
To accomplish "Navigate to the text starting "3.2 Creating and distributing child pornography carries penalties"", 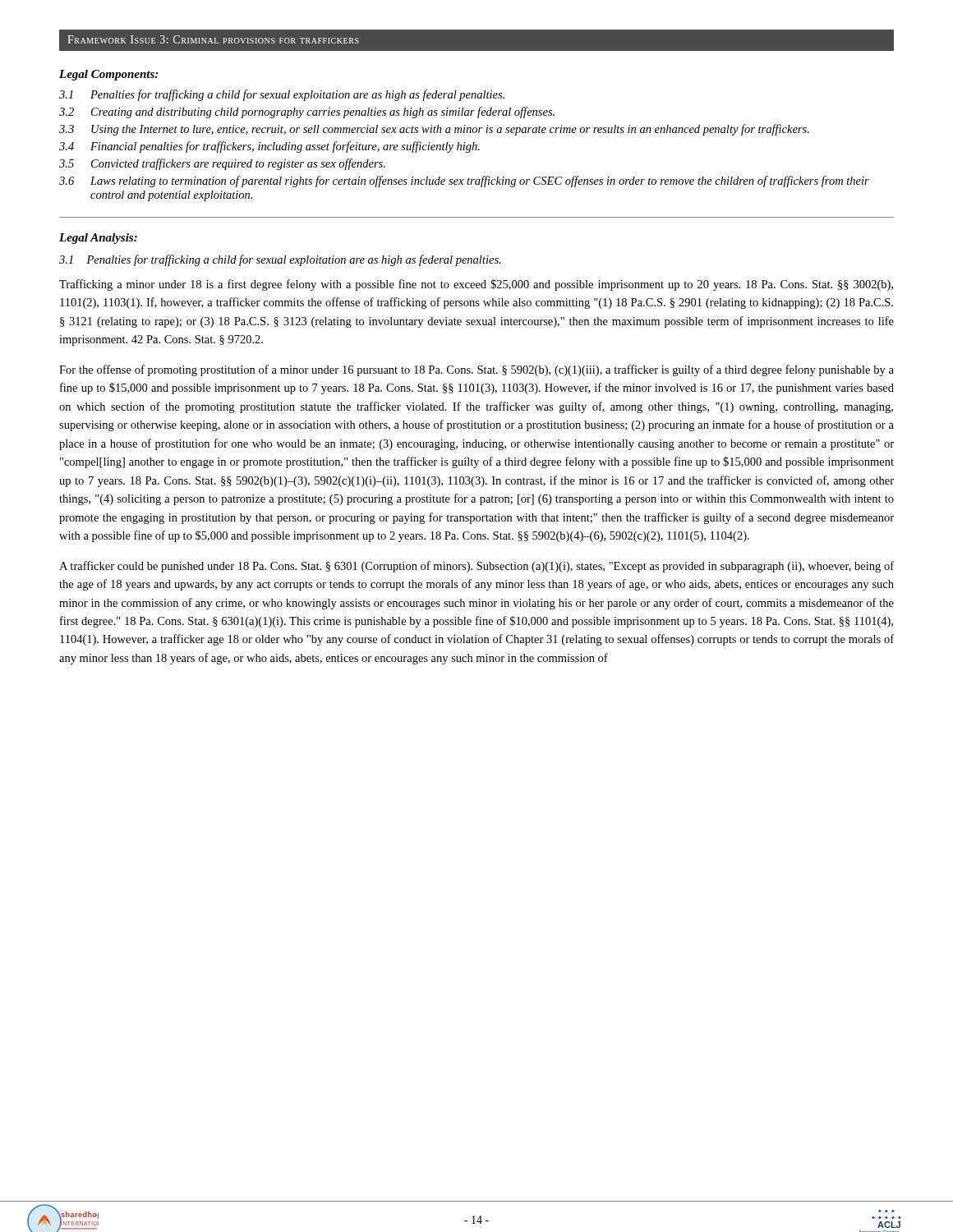I will pos(476,112).
